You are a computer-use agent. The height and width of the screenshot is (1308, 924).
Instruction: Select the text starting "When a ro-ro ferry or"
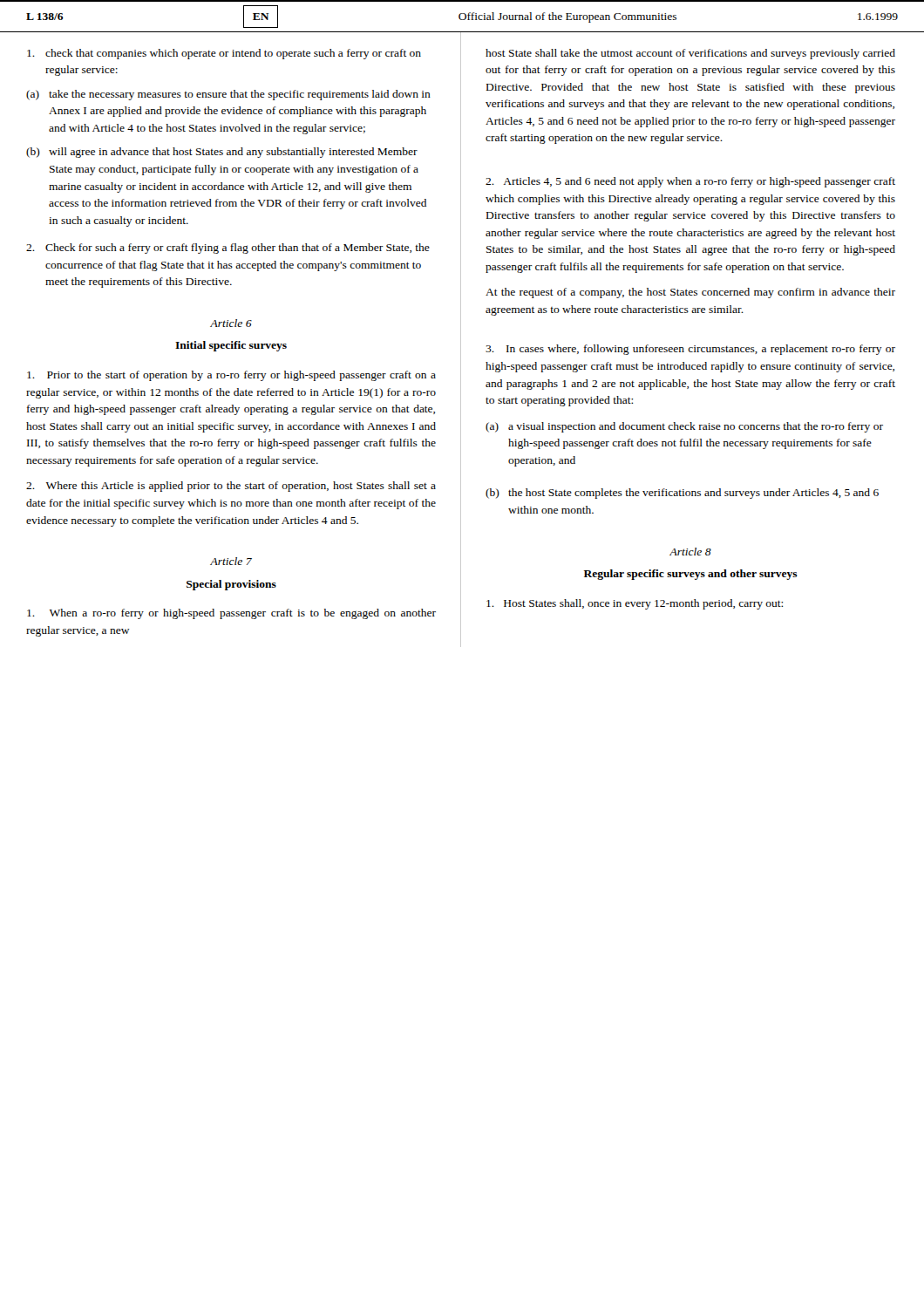point(231,621)
